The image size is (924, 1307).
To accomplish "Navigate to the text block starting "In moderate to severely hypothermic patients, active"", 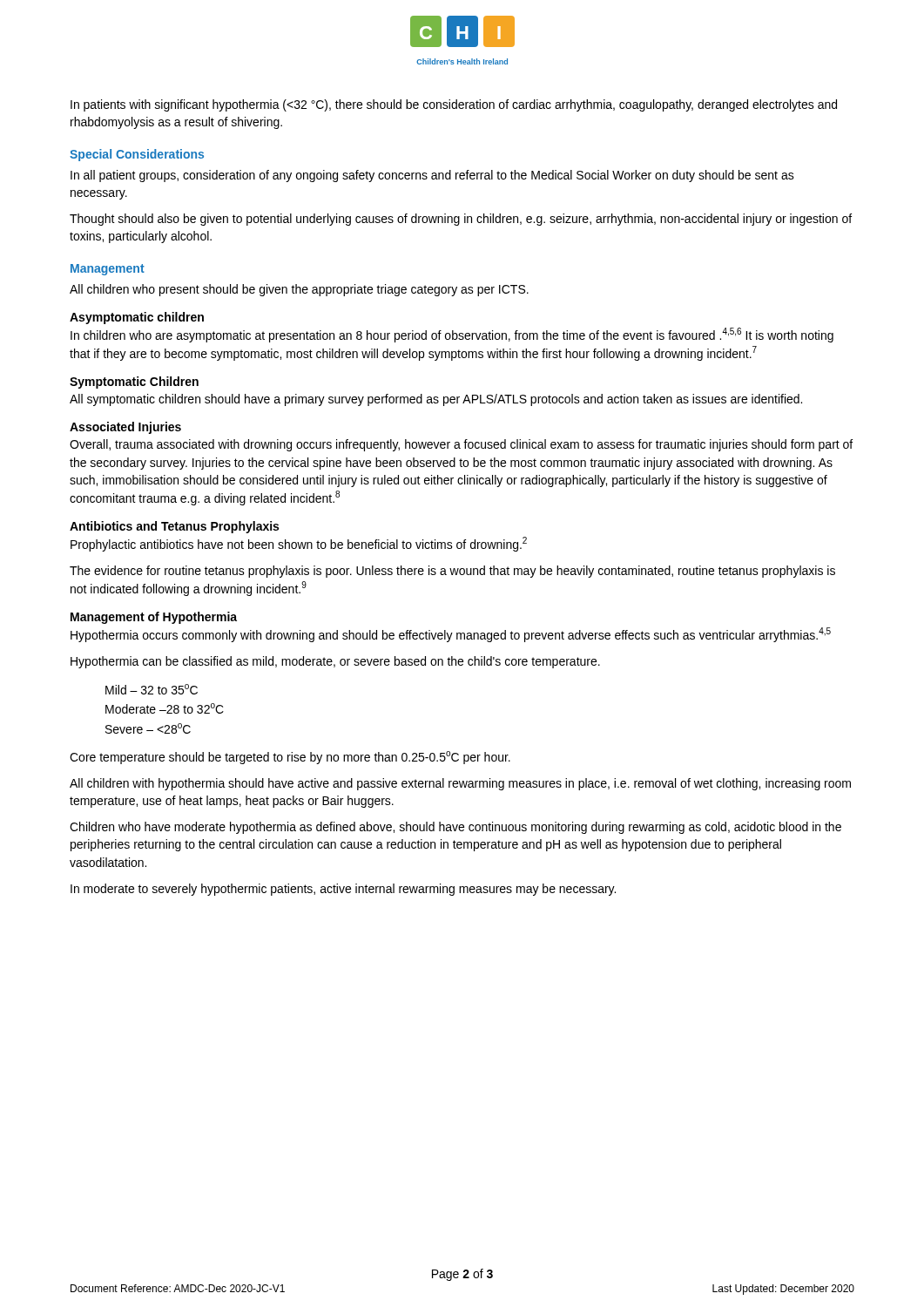I will [x=462, y=889].
